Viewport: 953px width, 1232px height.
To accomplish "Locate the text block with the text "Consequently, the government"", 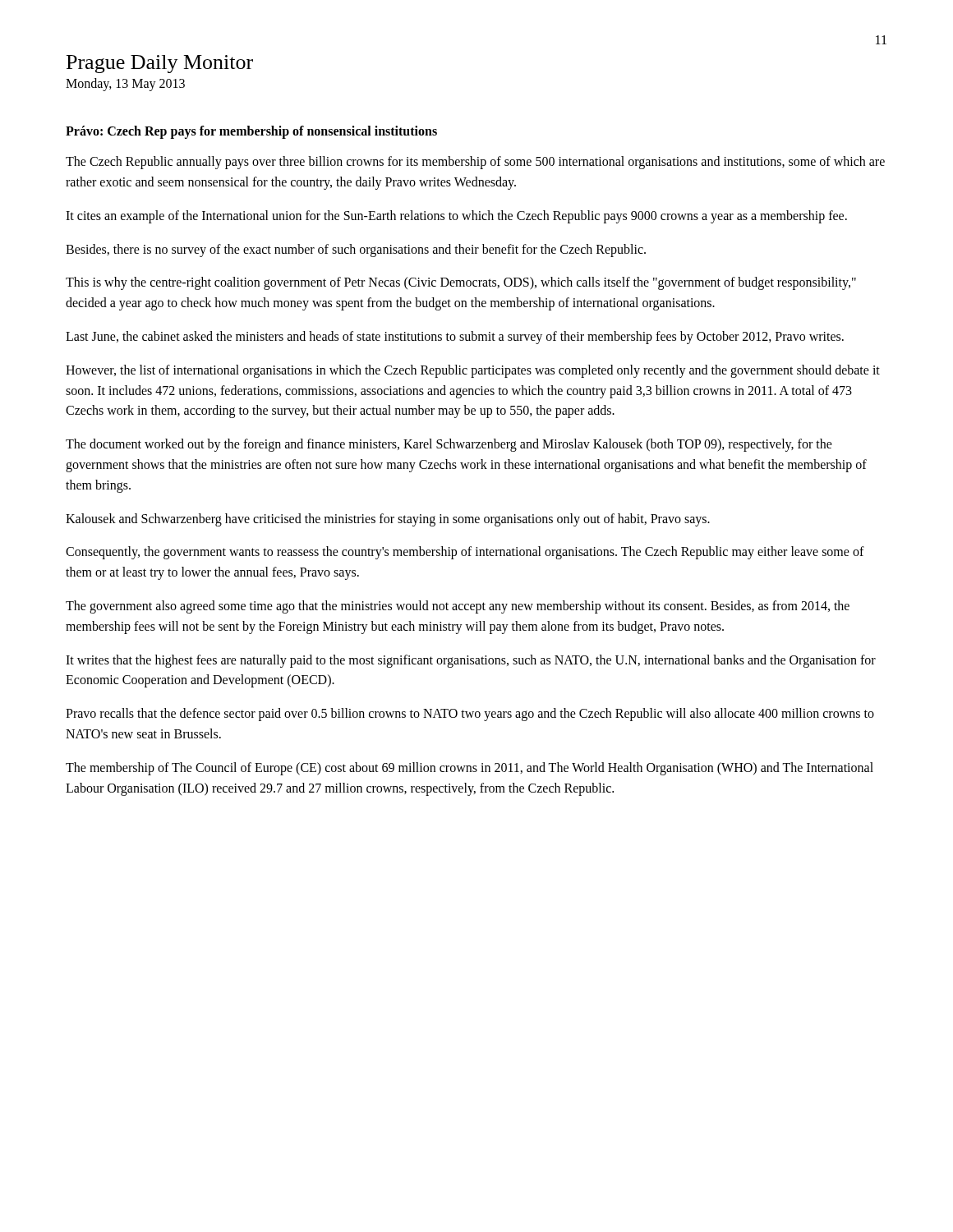I will 465,562.
